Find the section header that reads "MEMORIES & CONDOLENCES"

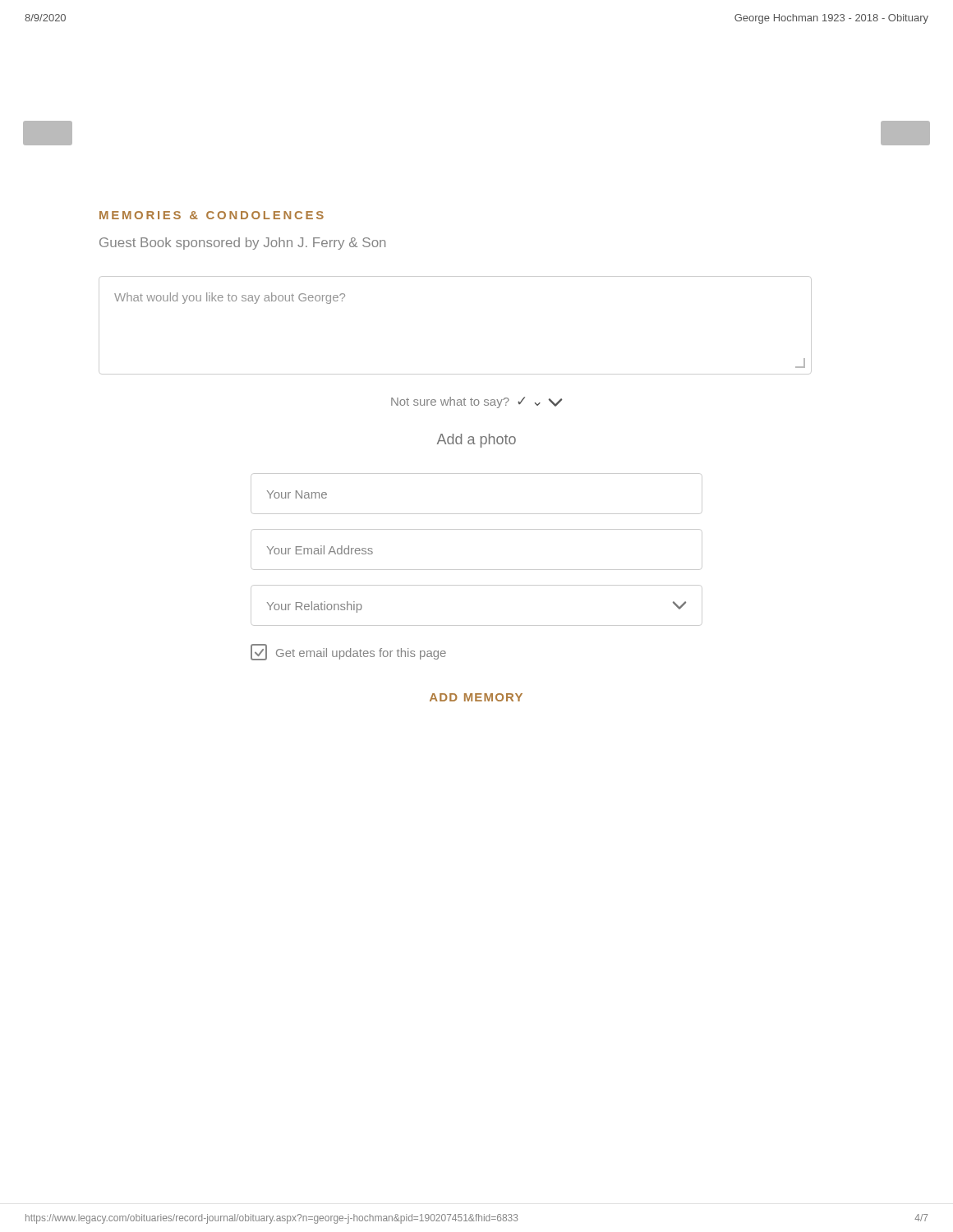coord(212,215)
